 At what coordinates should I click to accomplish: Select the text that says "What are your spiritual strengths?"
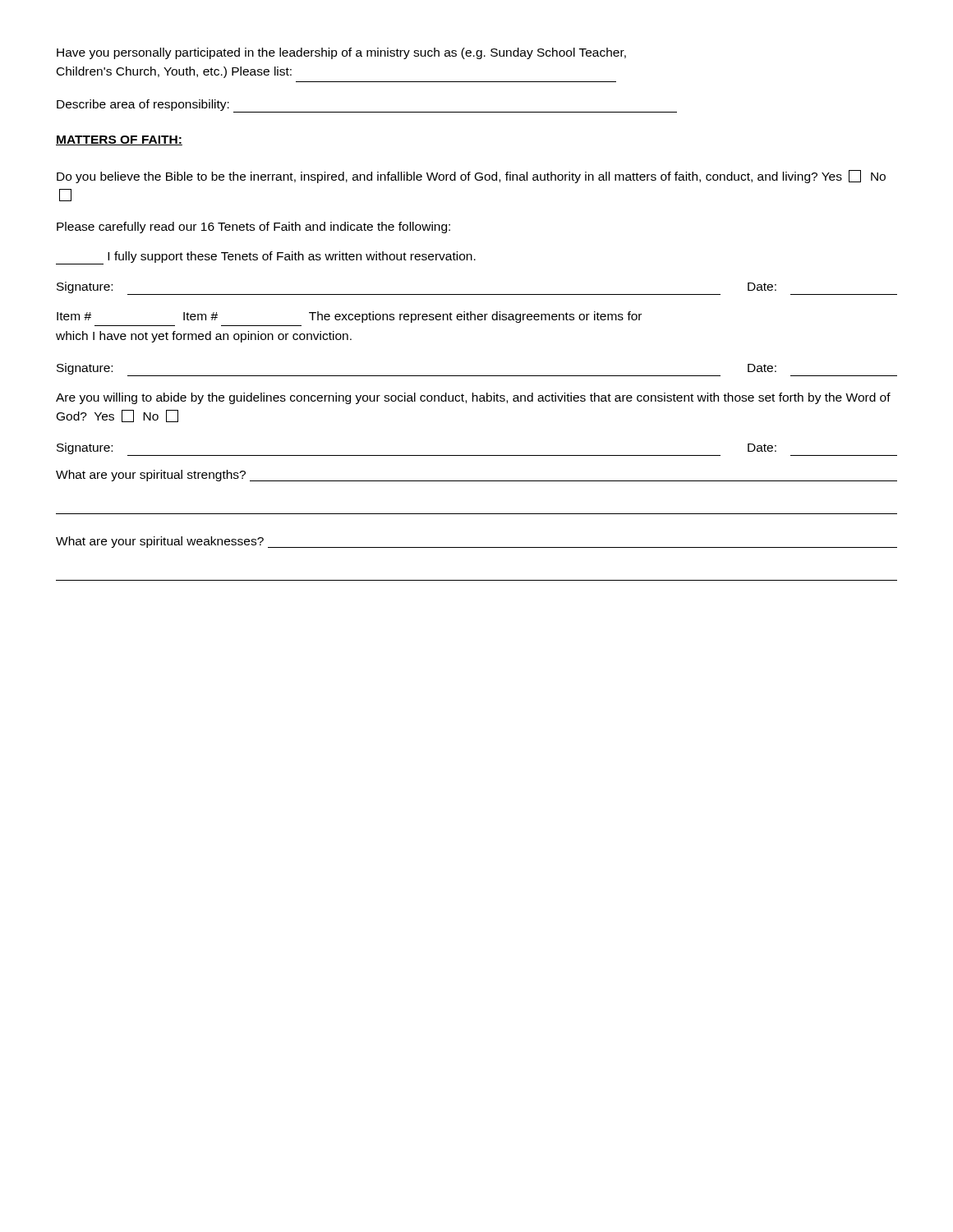476,491
